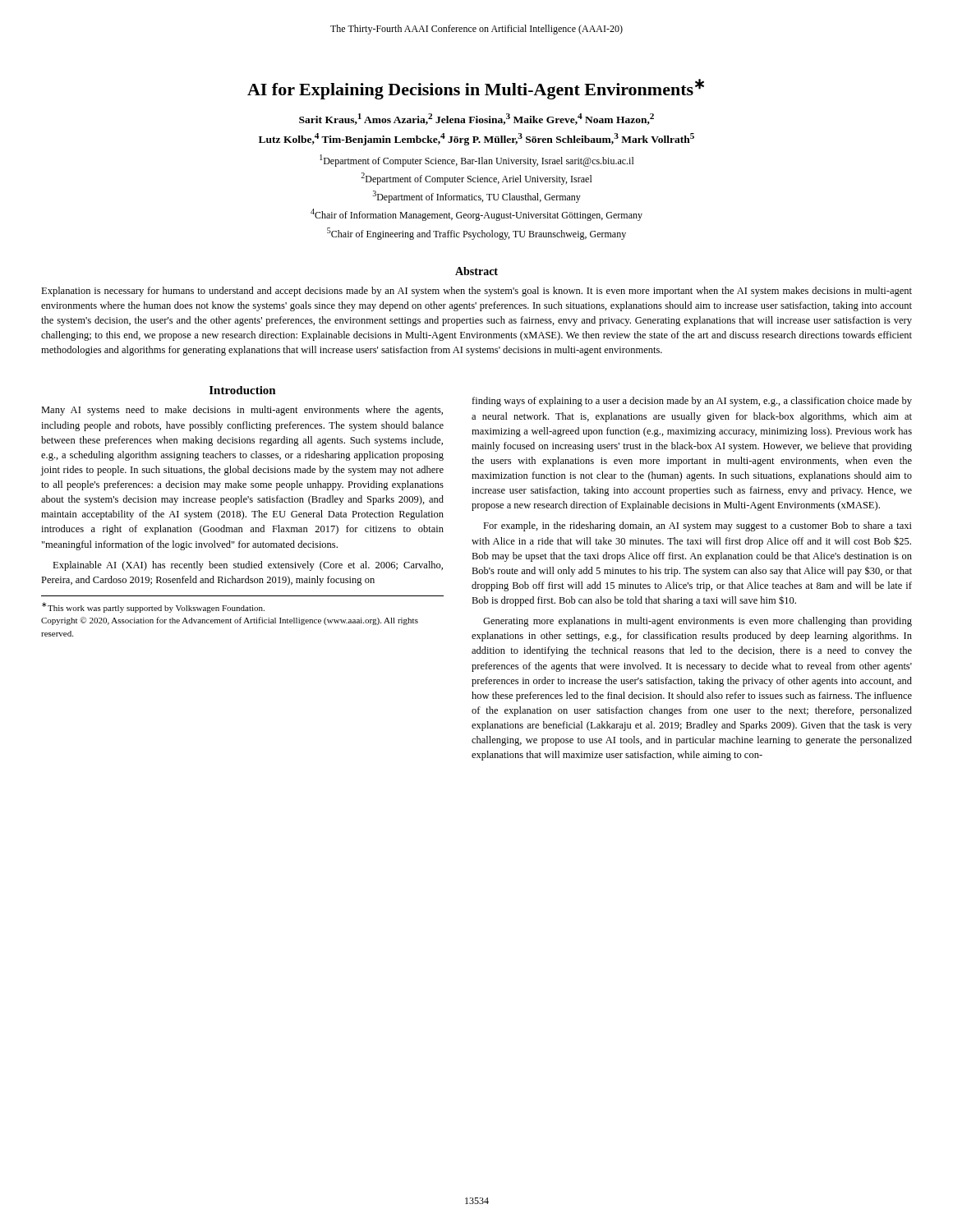This screenshot has height=1232, width=953.
Task: Point to the region starting "Explanation is necessary for humans"
Action: (x=476, y=320)
